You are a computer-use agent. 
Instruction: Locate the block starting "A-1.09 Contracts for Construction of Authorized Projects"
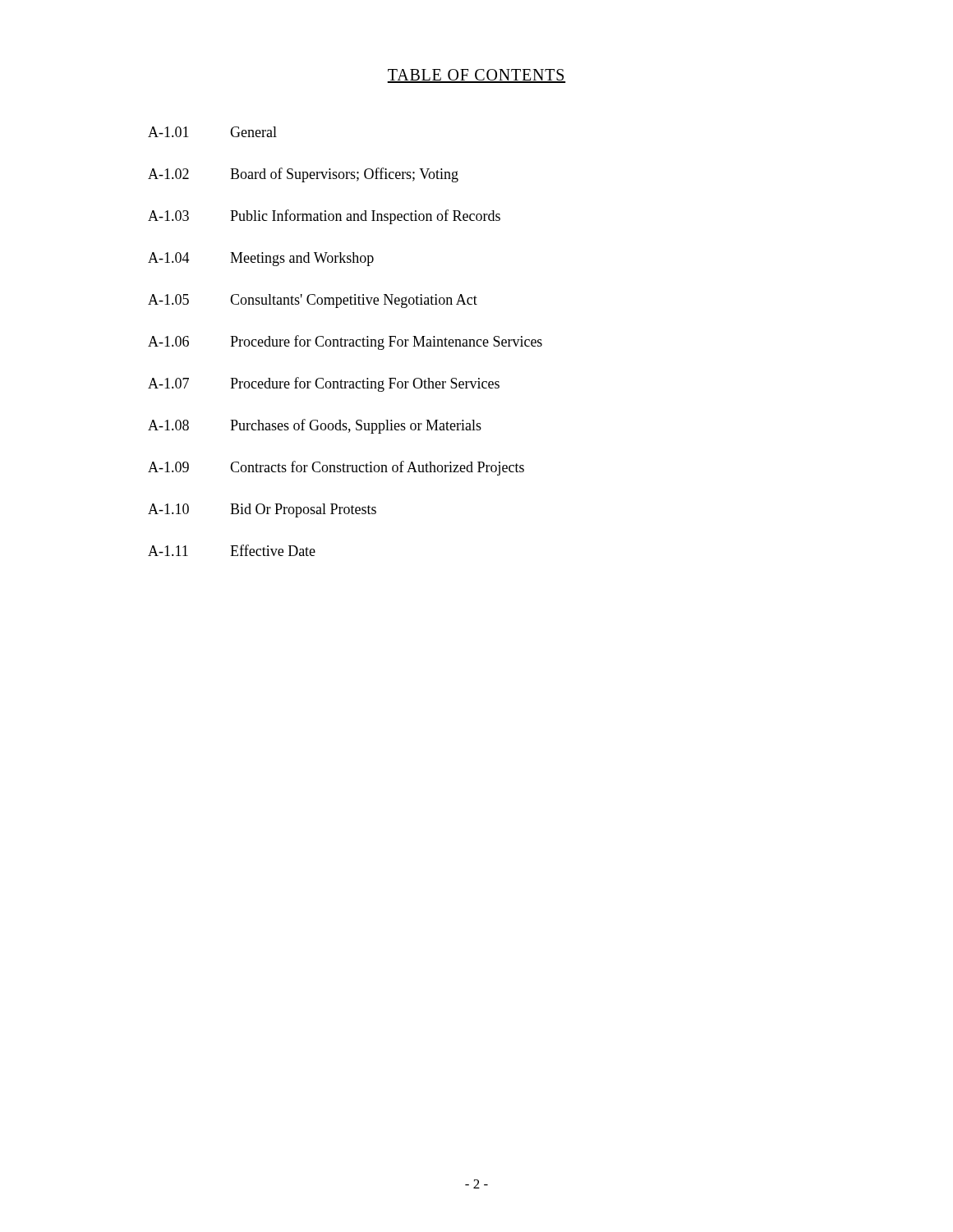click(336, 468)
